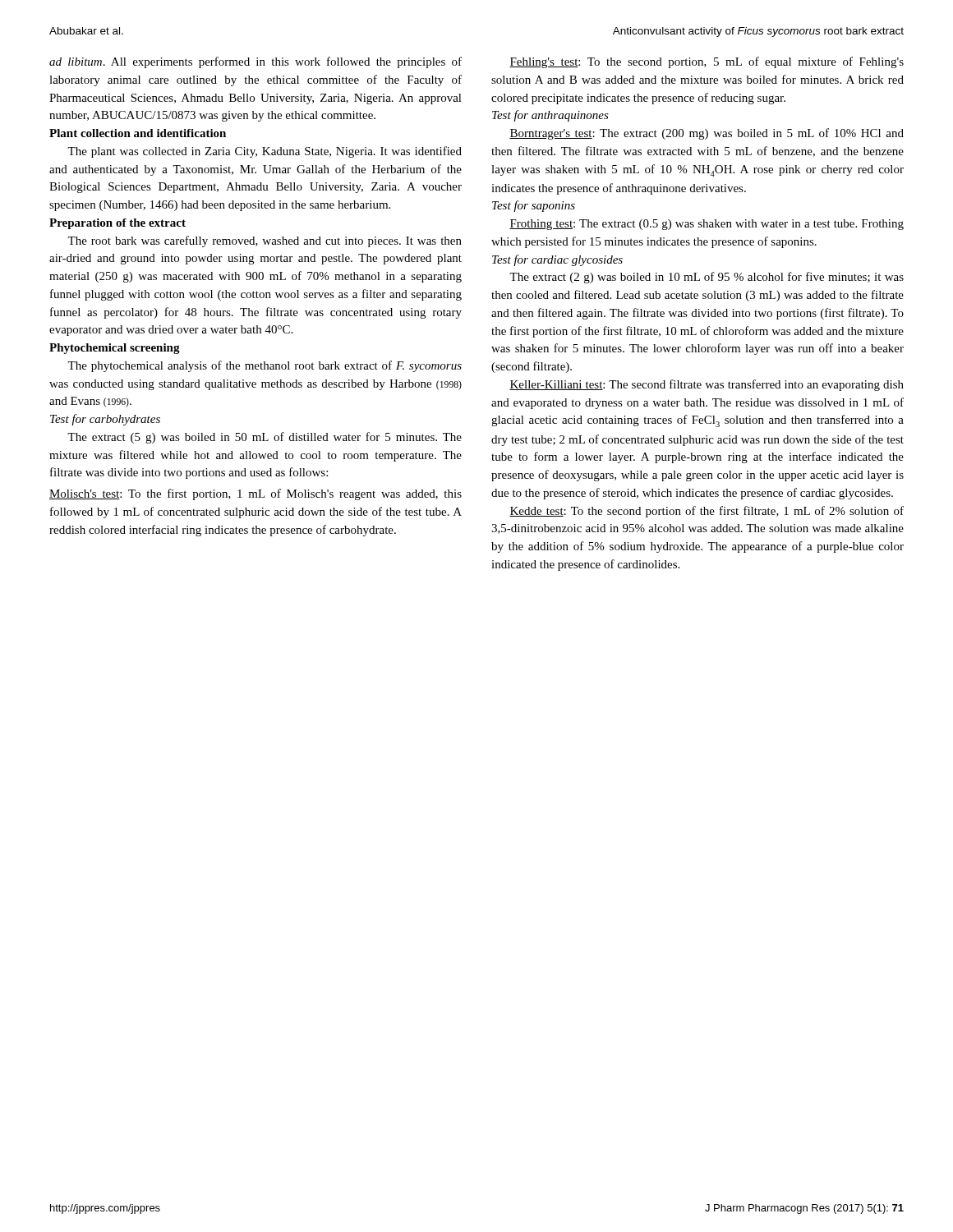This screenshot has width=953, height=1232.
Task: Click the passage that begins "Keller-Killiani test: The second filtrate was"
Action: pyautogui.click(x=698, y=439)
